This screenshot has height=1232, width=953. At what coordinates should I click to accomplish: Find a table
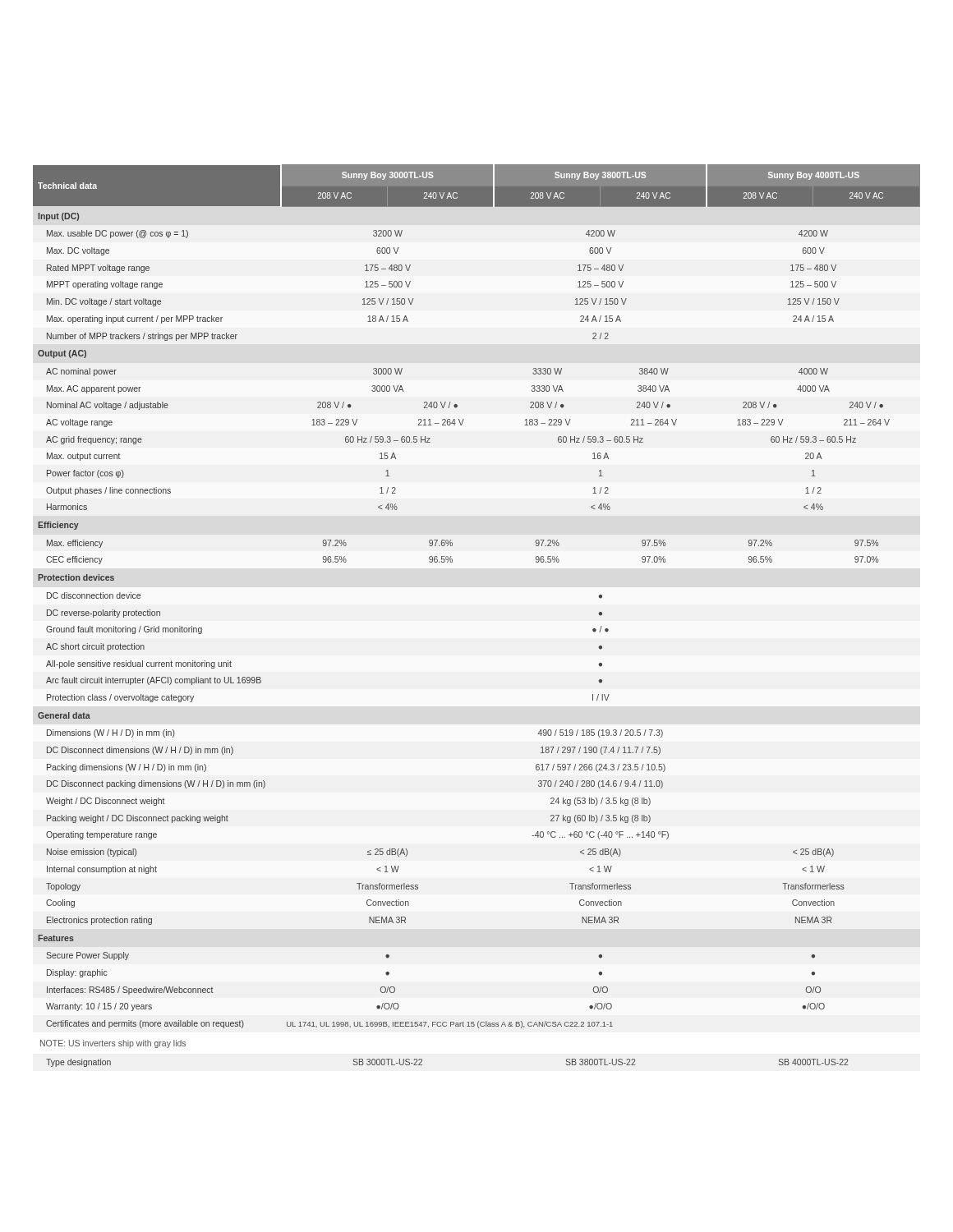pos(476,618)
